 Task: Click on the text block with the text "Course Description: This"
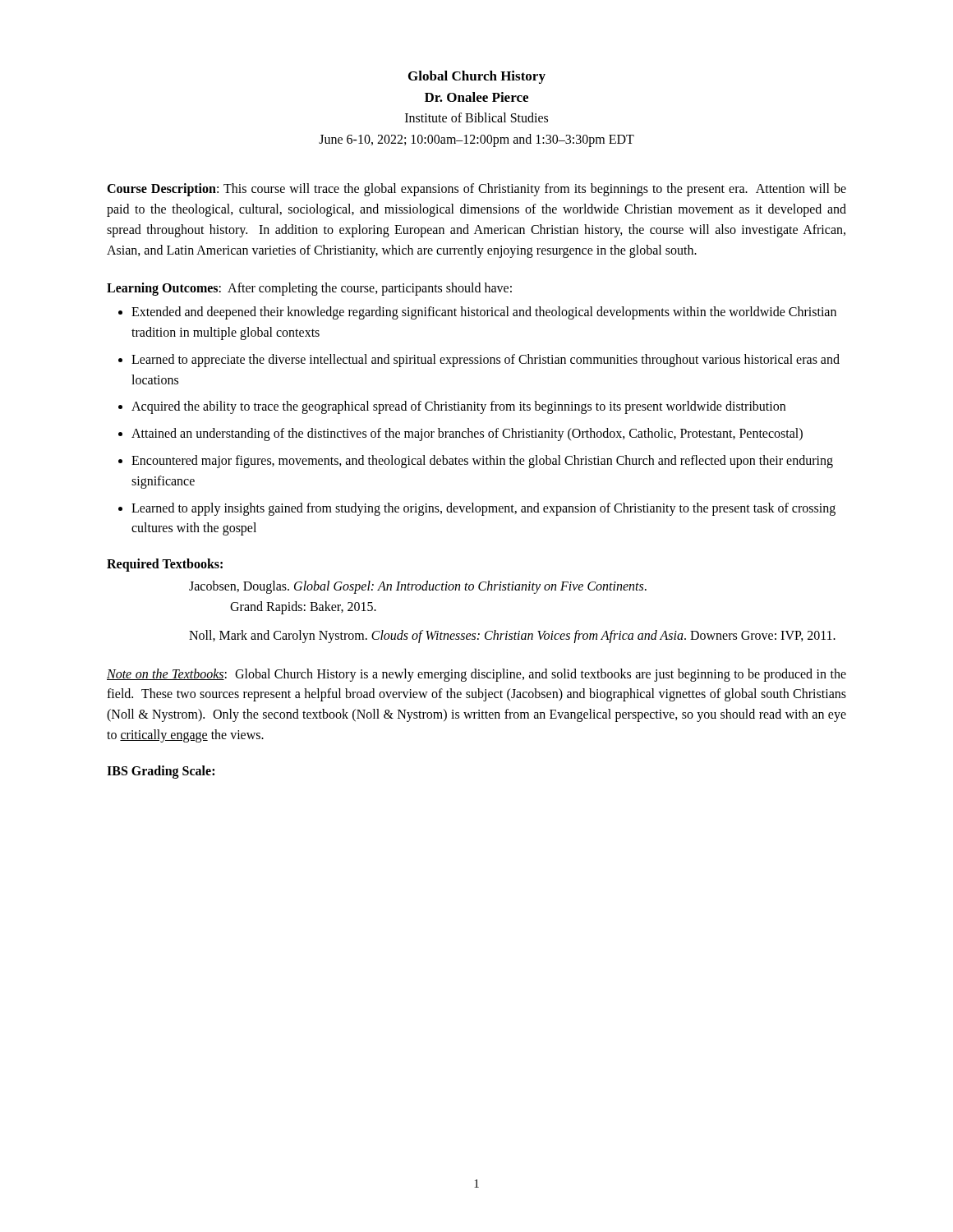(476, 220)
